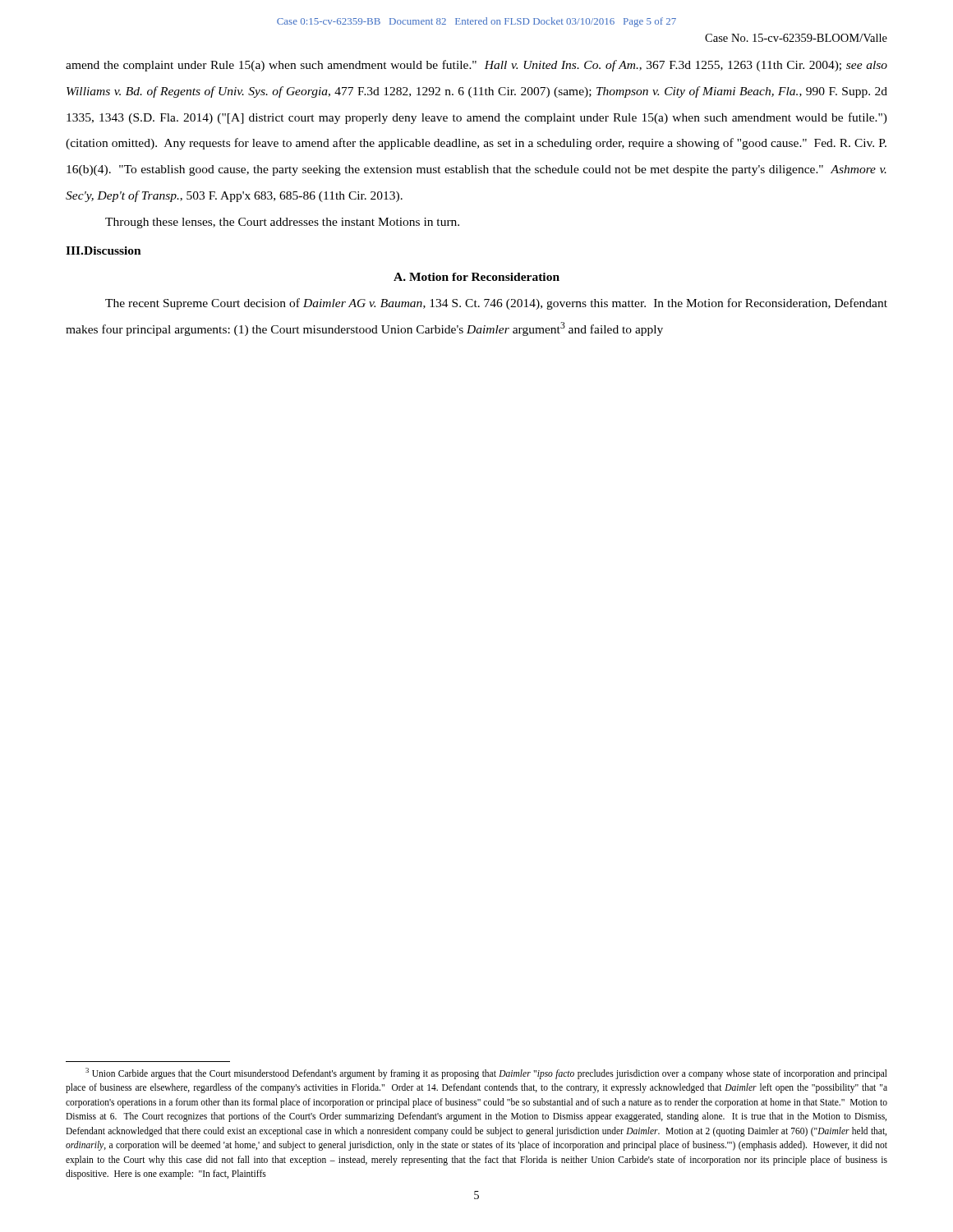Select the block starting "Through these lenses, the"
953x1232 pixels.
click(x=283, y=221)
